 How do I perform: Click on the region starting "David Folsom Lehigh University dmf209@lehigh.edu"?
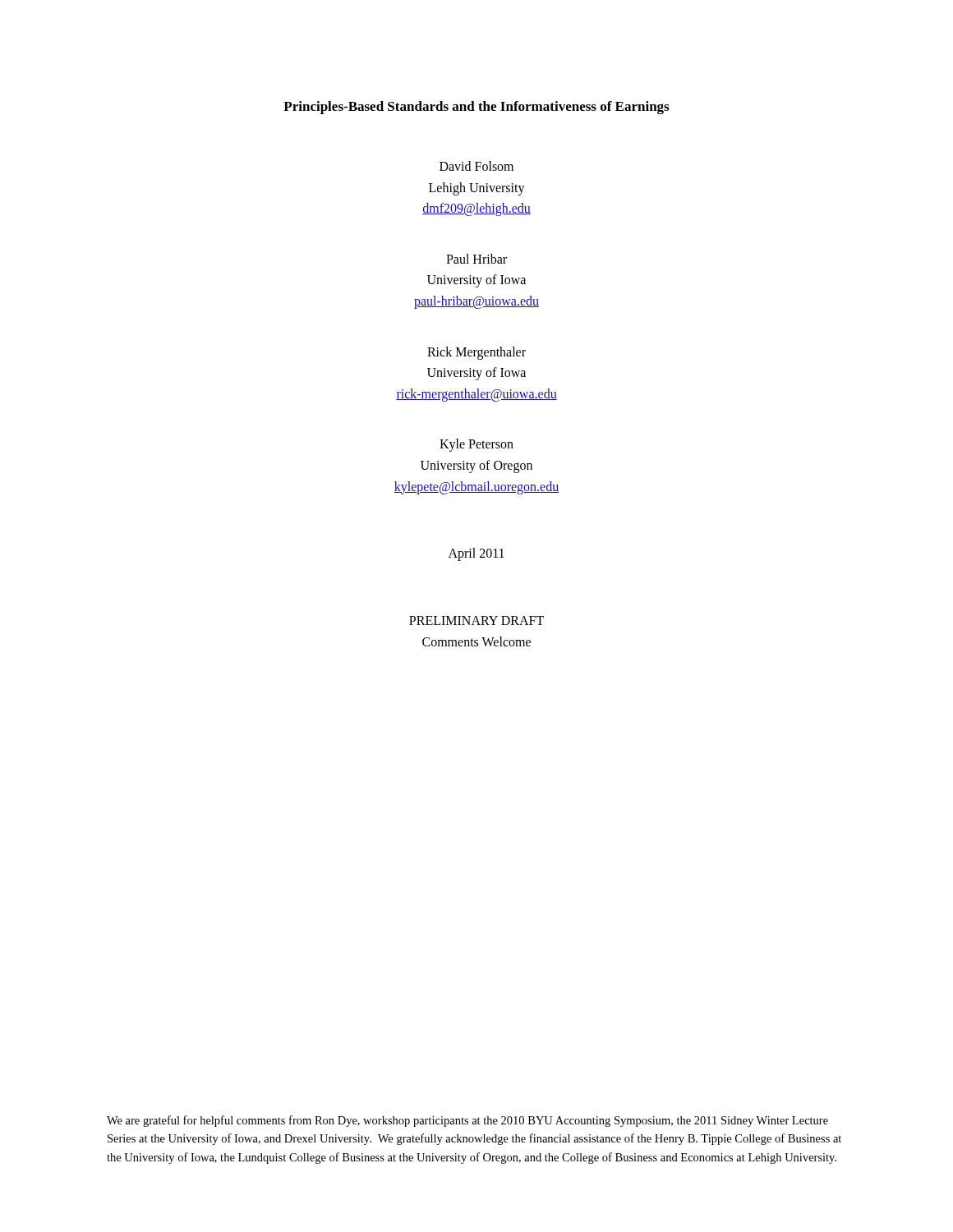(x=476, y=187)
